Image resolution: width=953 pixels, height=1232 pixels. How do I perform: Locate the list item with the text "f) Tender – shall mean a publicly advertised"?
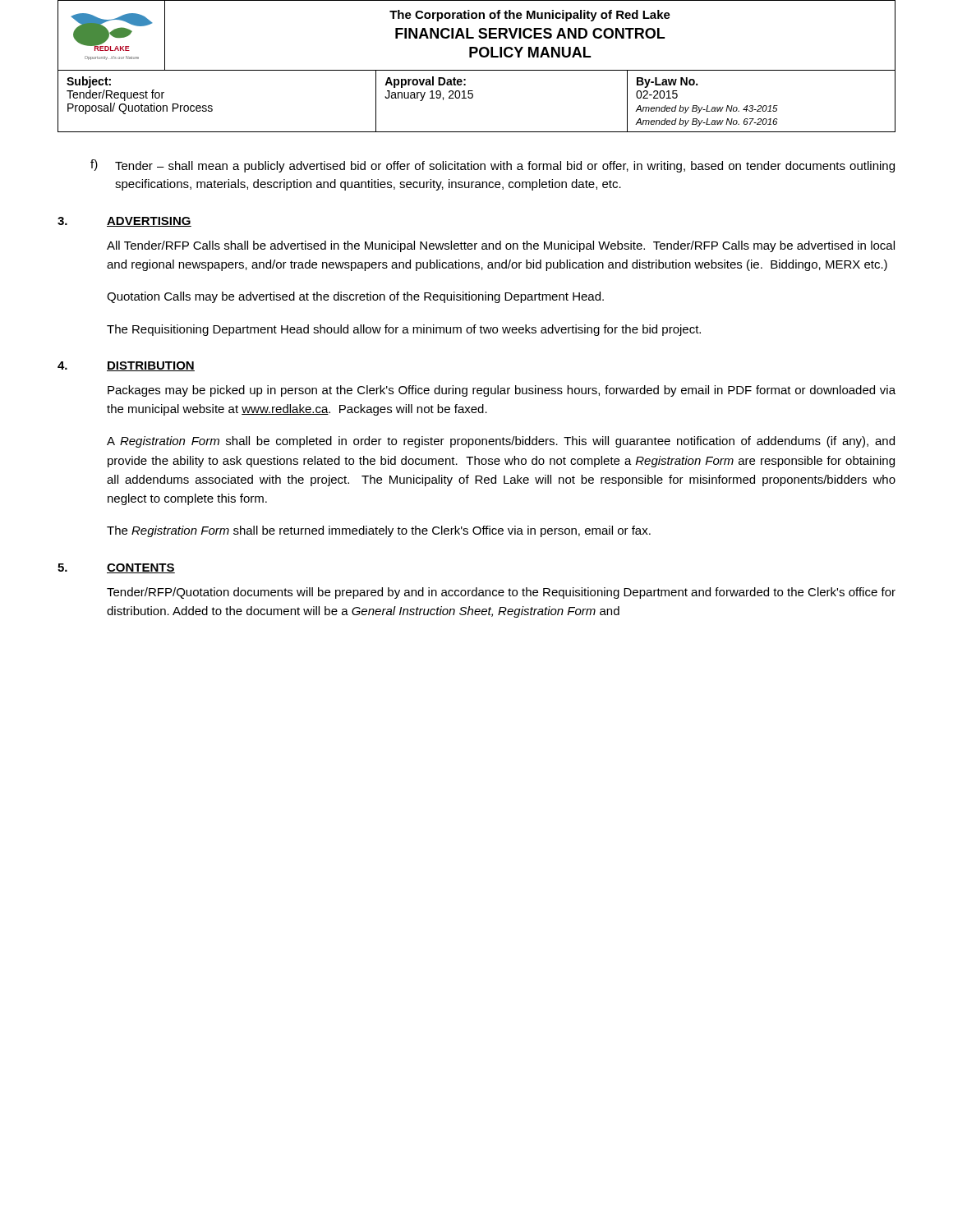coord(476,175)
